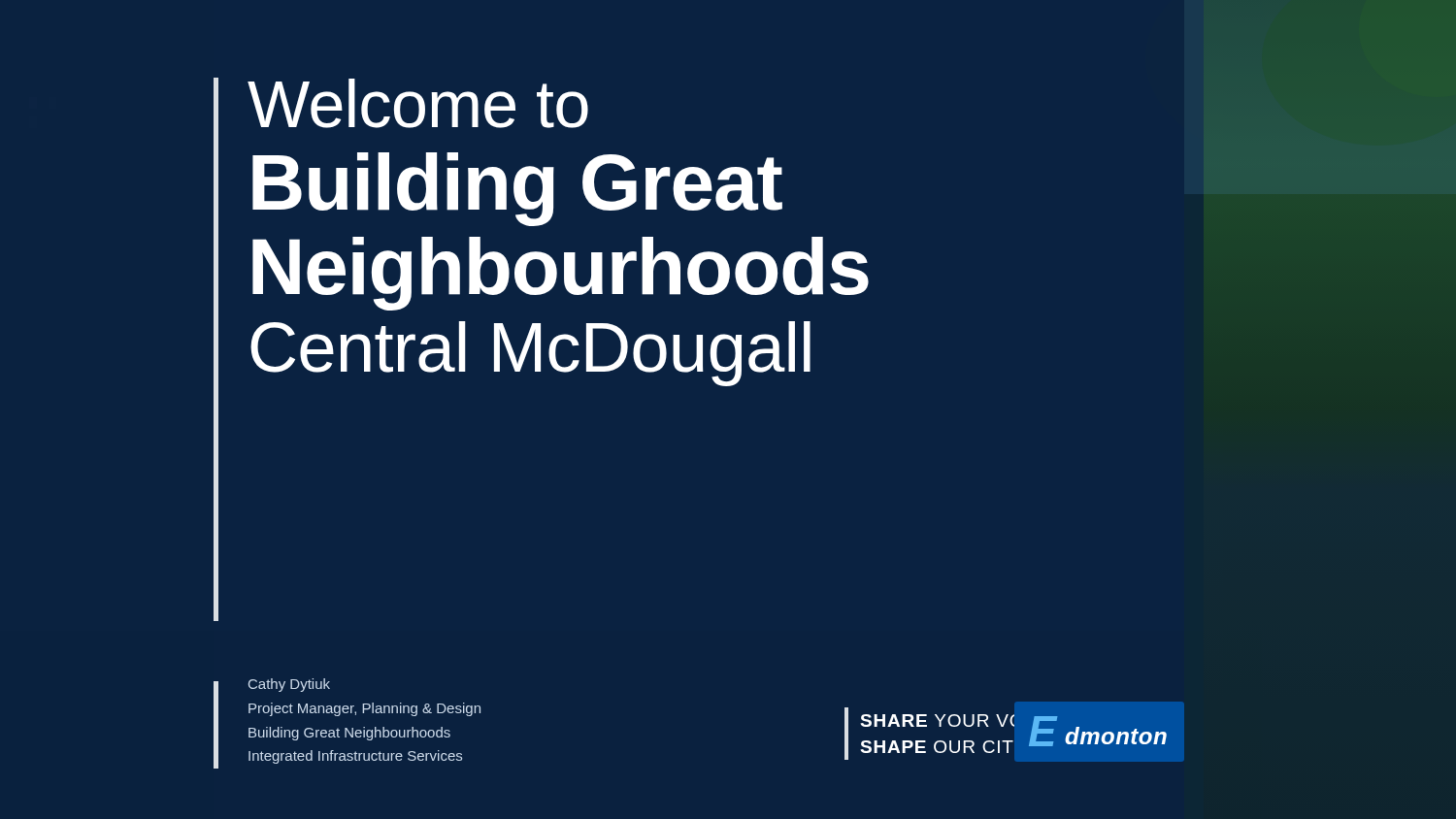Locate the passage starting "Welcome to Building Great"
This screenshot has width=1456, height=819.
click(723, 227)
